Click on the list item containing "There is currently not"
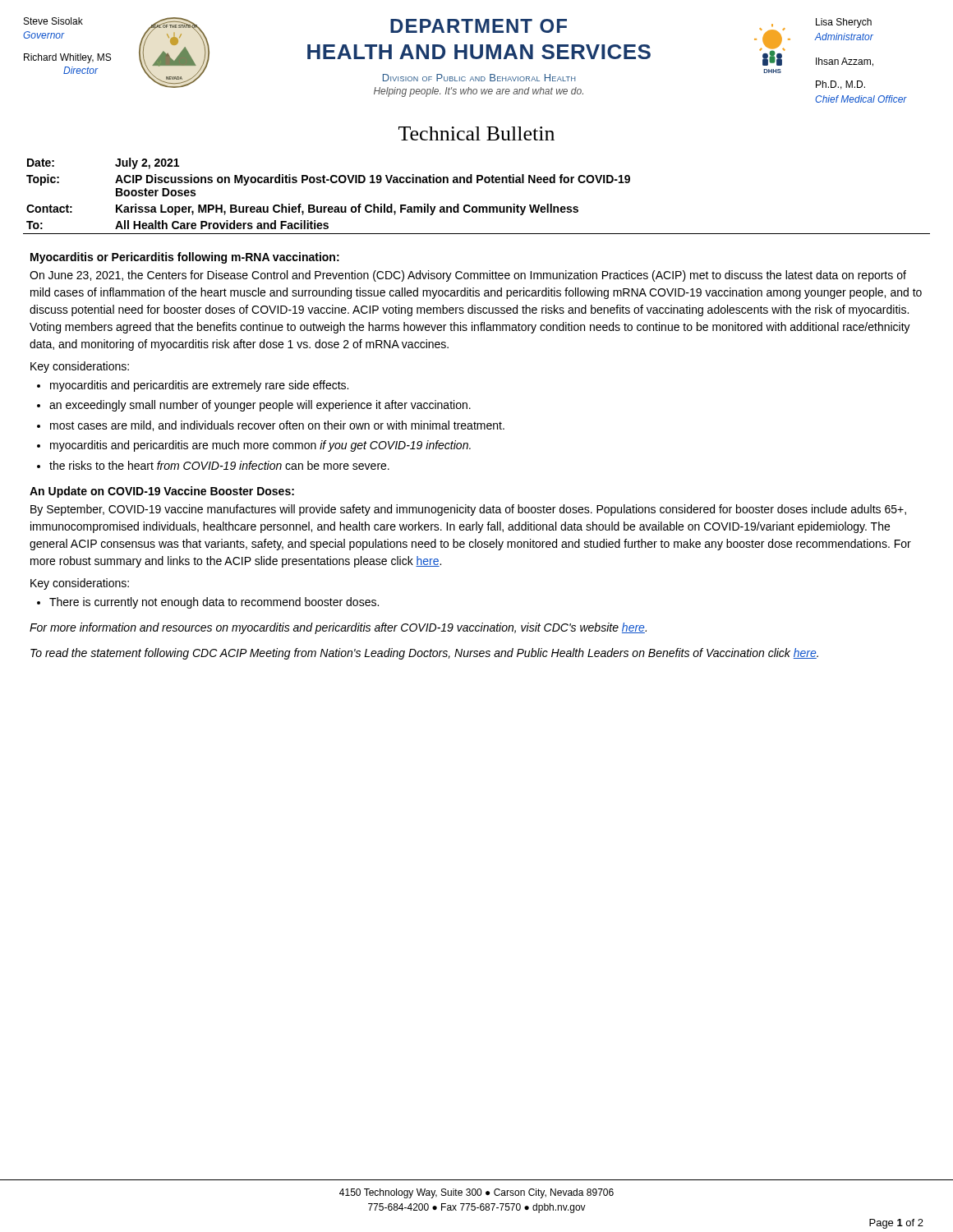The image size is (953, 1232). 215,602
